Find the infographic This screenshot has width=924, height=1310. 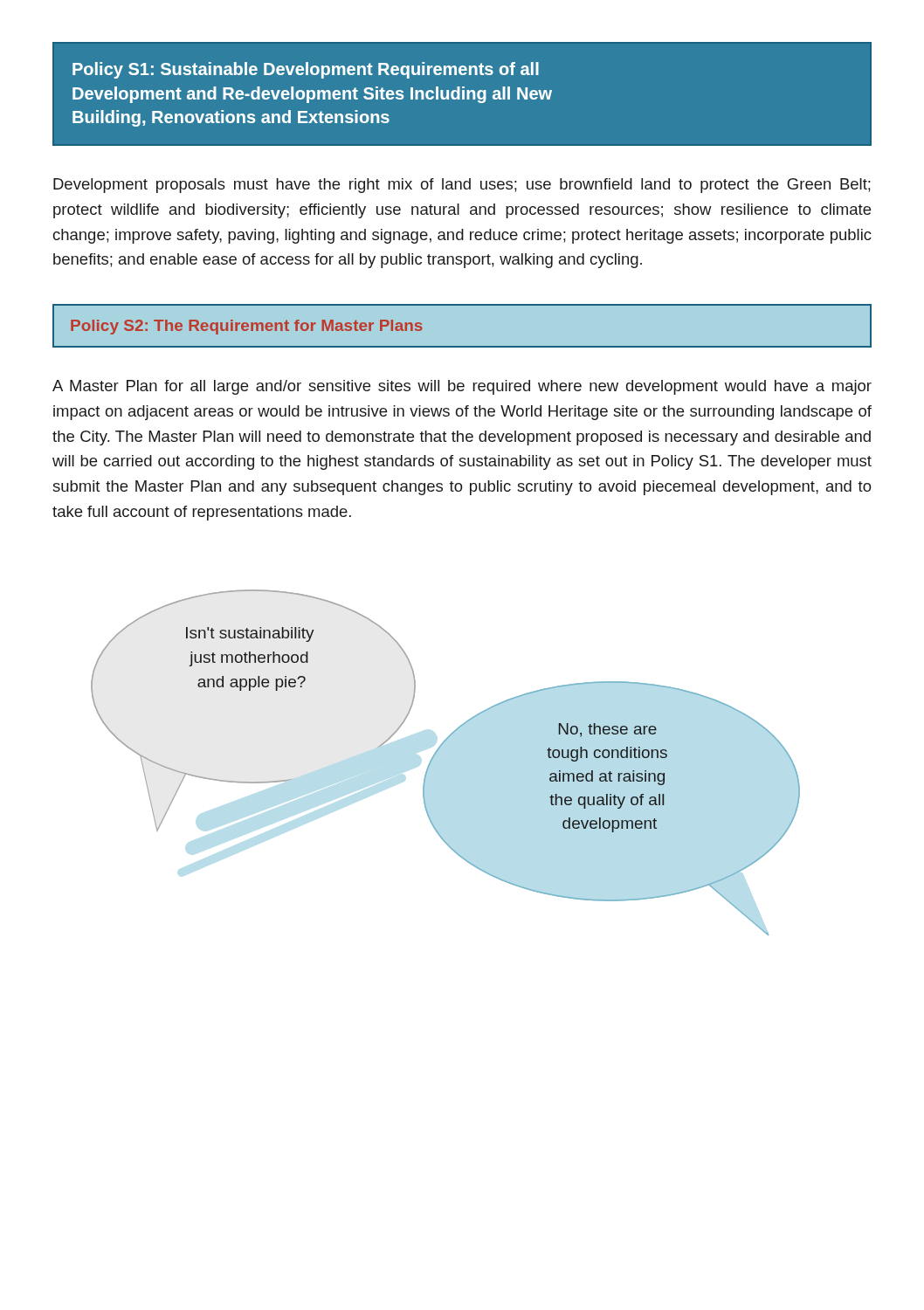tap(462, 748)
